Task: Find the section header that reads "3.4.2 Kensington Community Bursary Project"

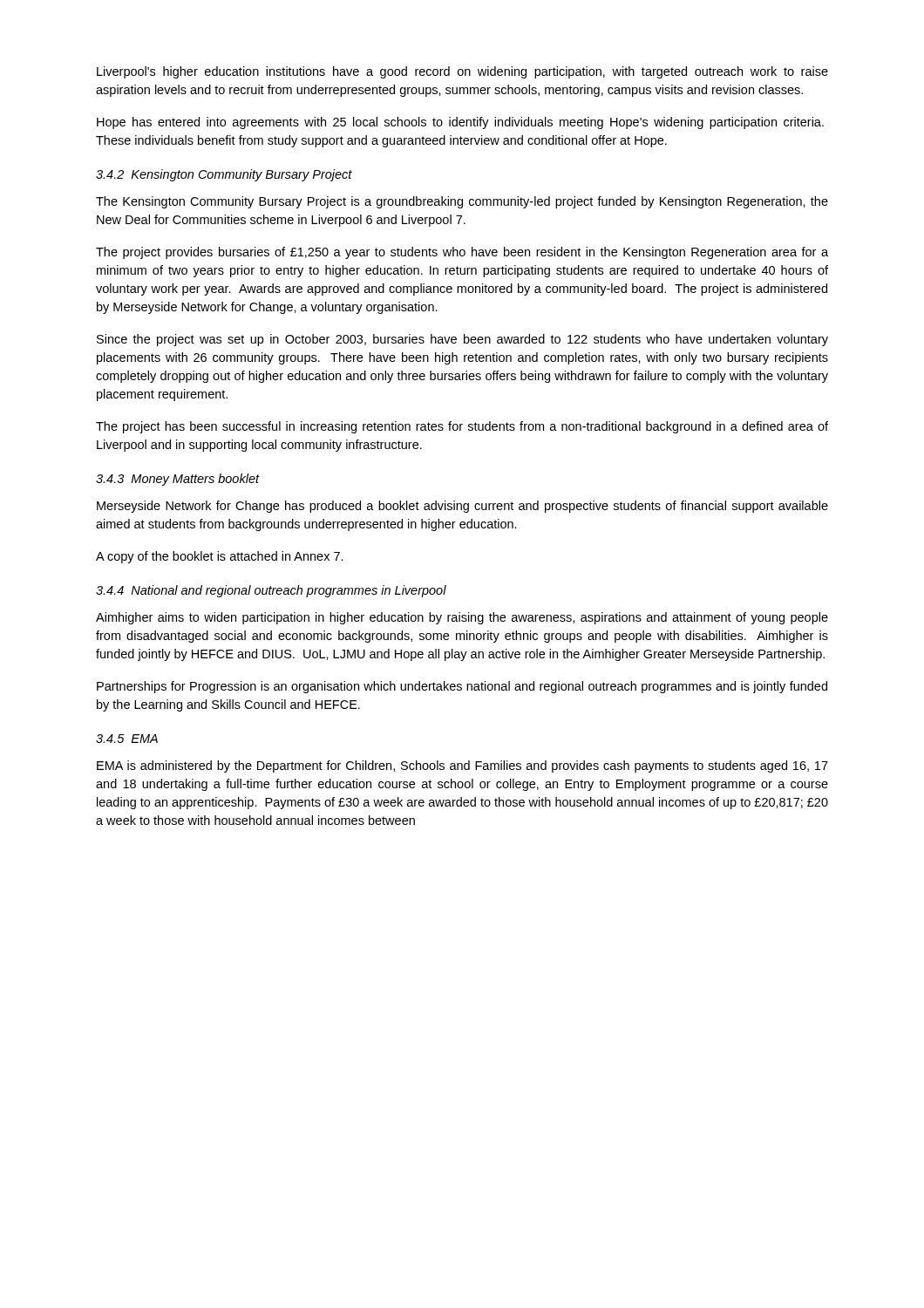Action: [x=224, y=174]
